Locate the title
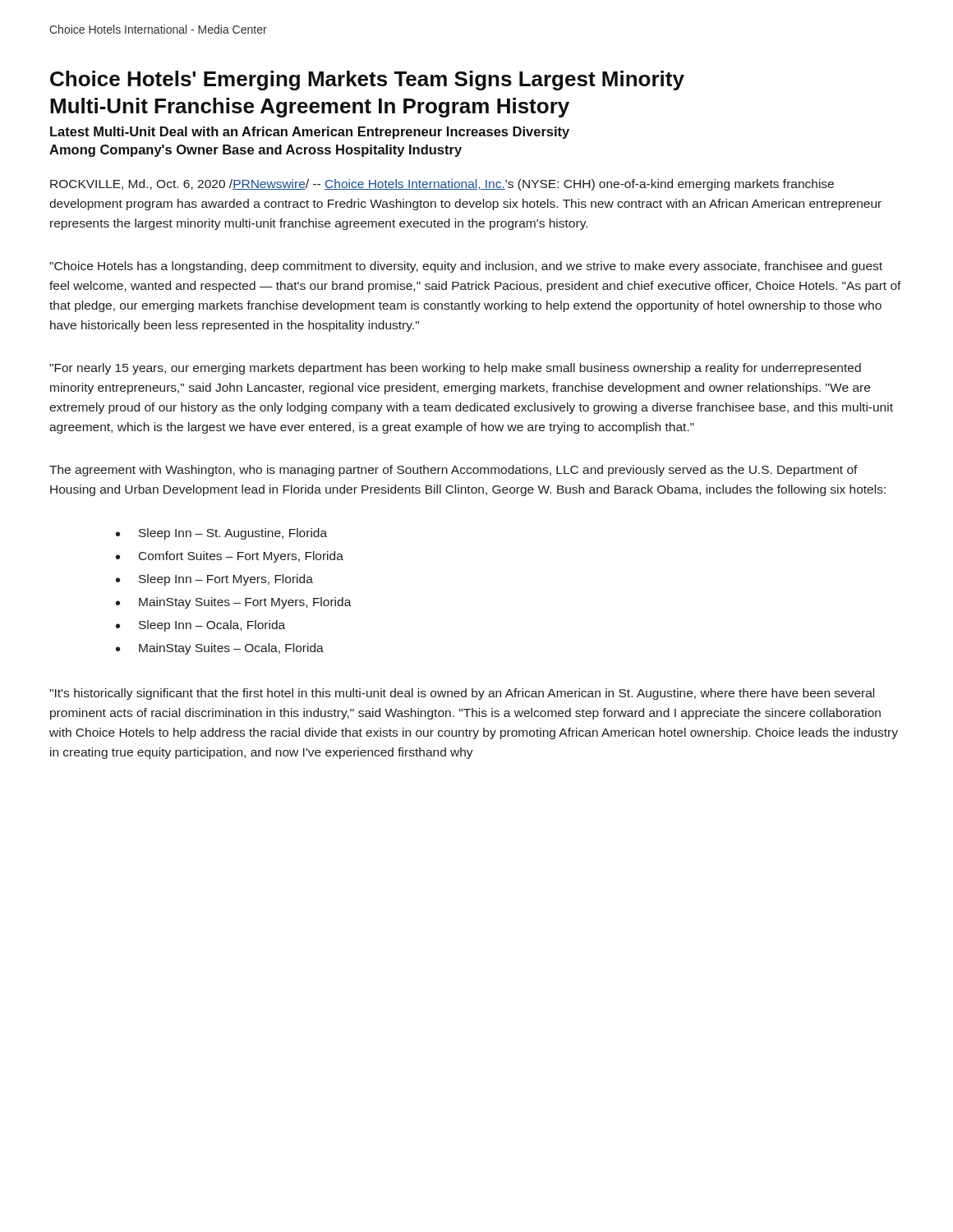 tap(476, 112)
